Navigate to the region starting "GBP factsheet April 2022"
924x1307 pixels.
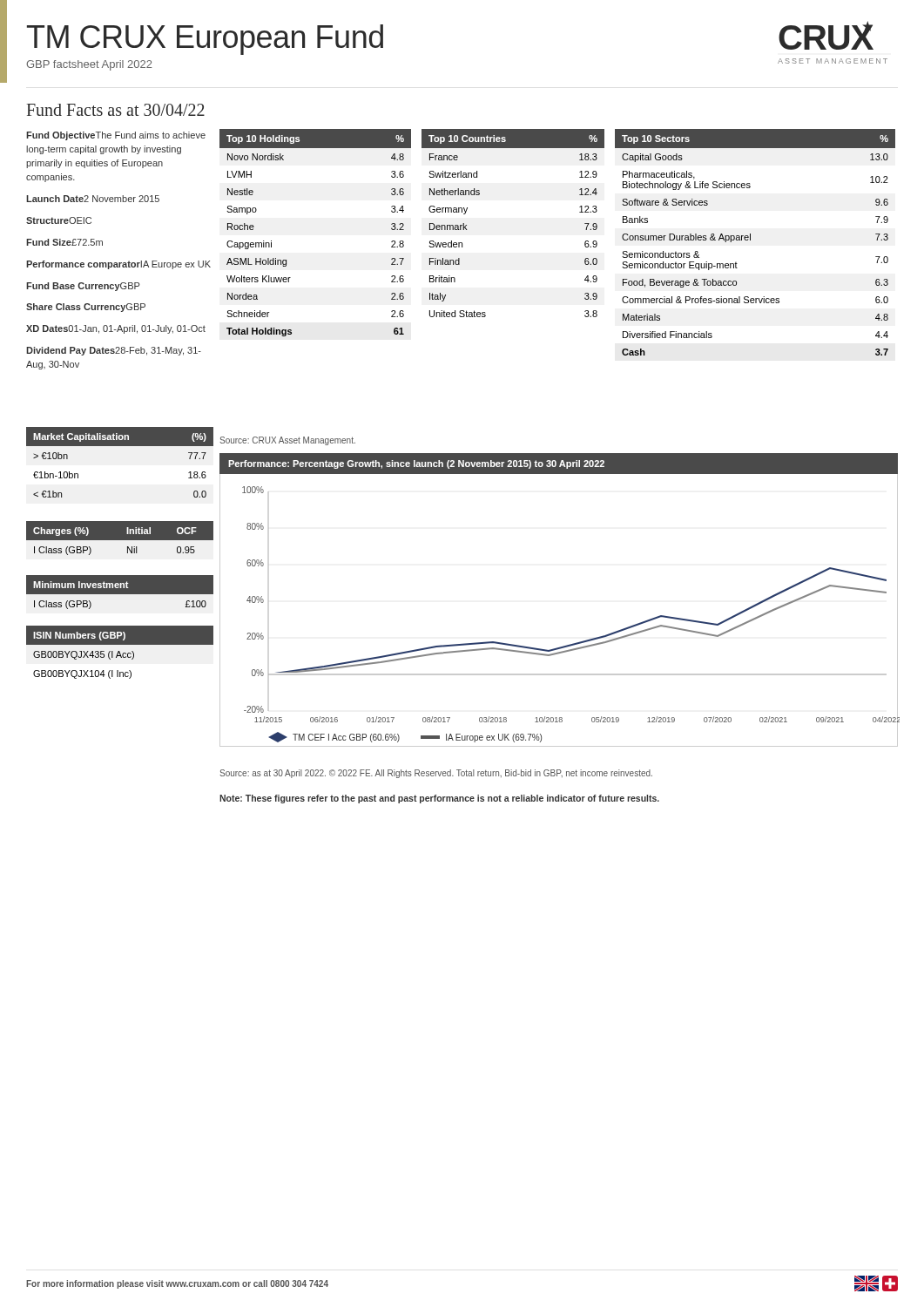point(89,64)
